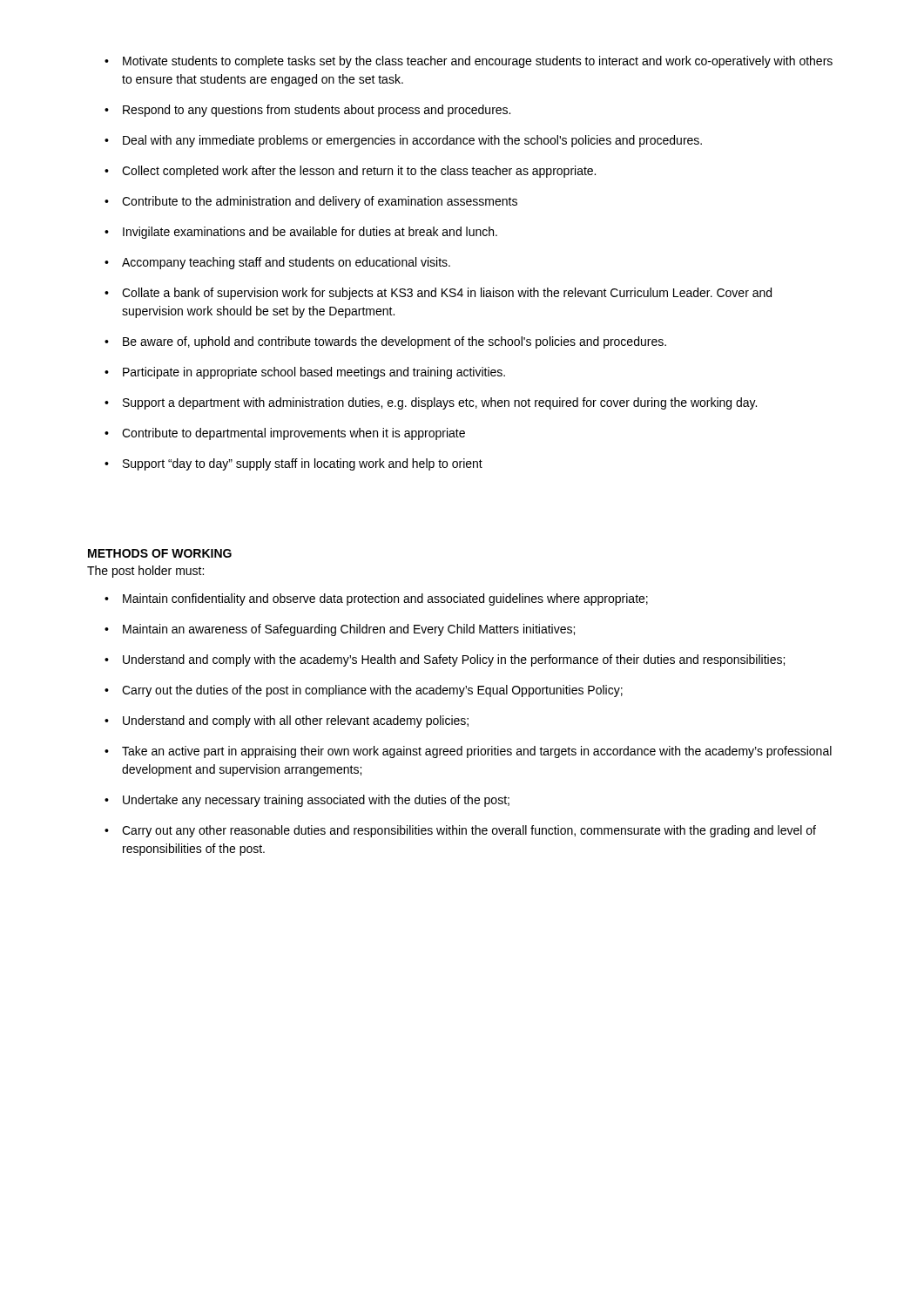
Task: Select the list item that says "Carry out the duties of the"
Action: [x=373, y=690]
